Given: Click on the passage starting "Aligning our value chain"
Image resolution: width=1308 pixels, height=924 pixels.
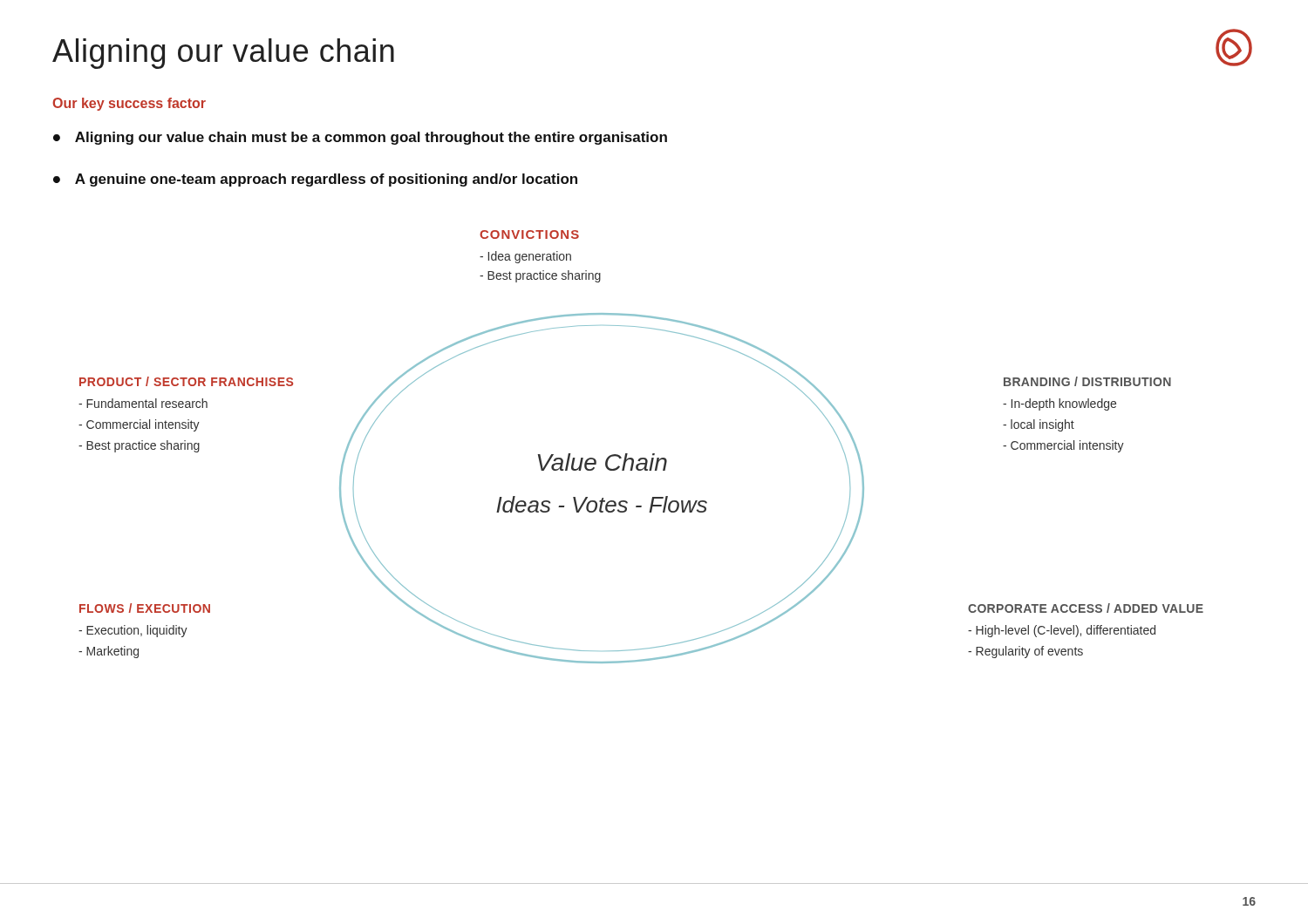Looking at the screenshot, I should point(224,51).
